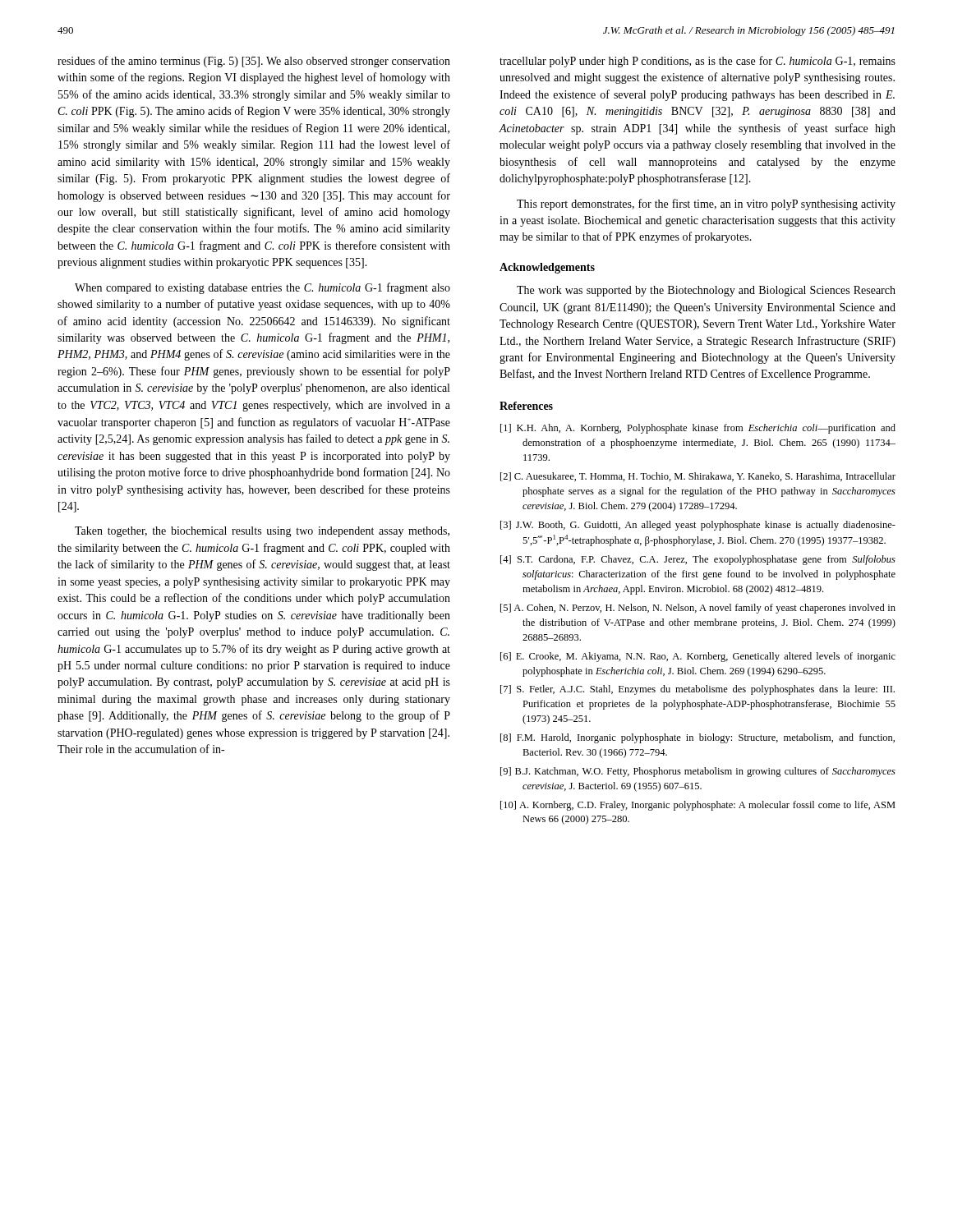Point to the text starting "[10] A. Kornberg, C.D. Fraley, Inorganic polyphosphate: A"
The height and width of the screenshot is (1232, 953).
click(698, 812)
